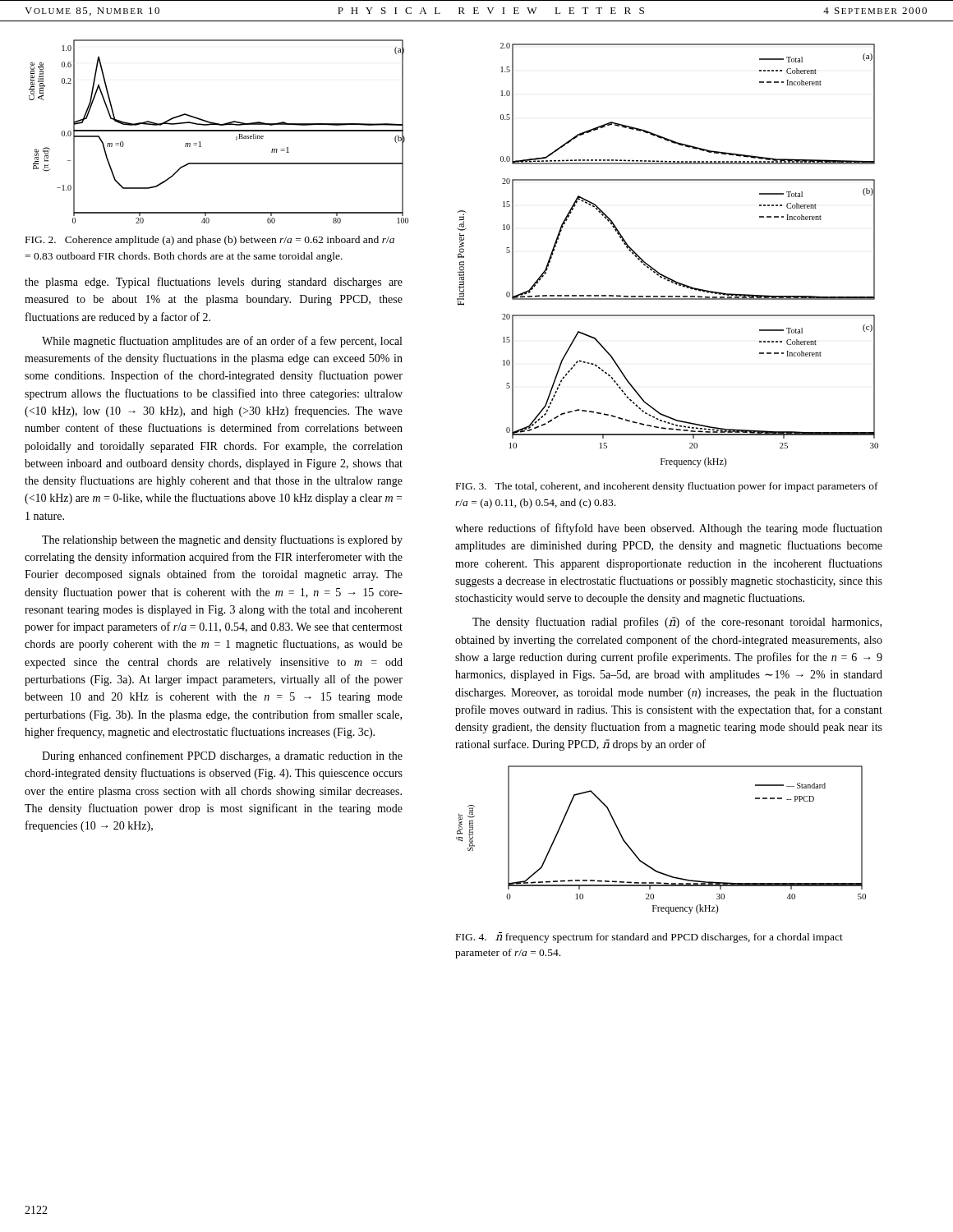Viewport: 953px width, 1232px height.
Task: Find the caption on this page that starts "FIG. 2. Coherence amplitude"
Action: tap(210, 247)
